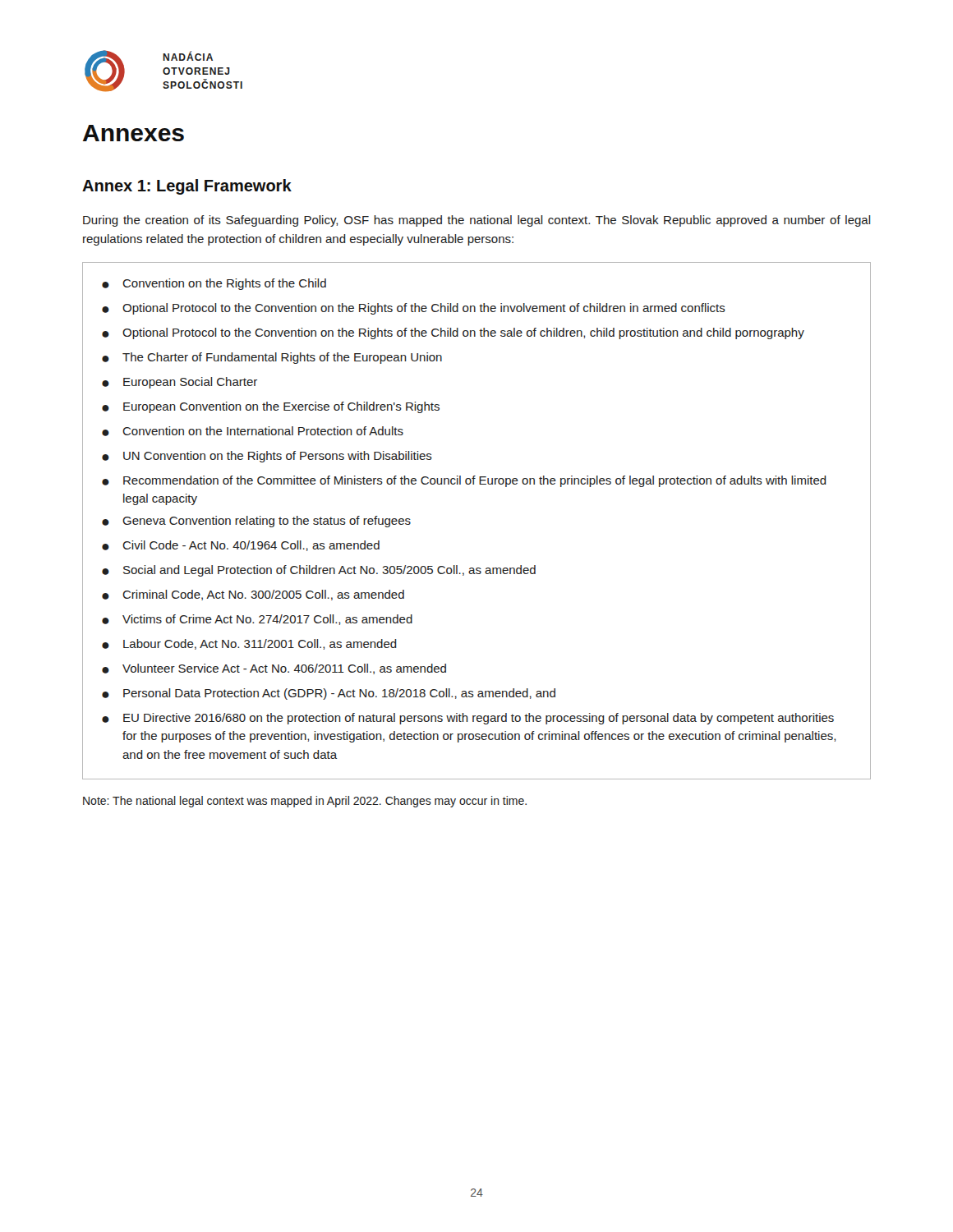Find the list item with the text "● The Charter of Fundamental Rights of"
The height and width of the screenshot is (1232, 953).
click(x=272, y=358)
